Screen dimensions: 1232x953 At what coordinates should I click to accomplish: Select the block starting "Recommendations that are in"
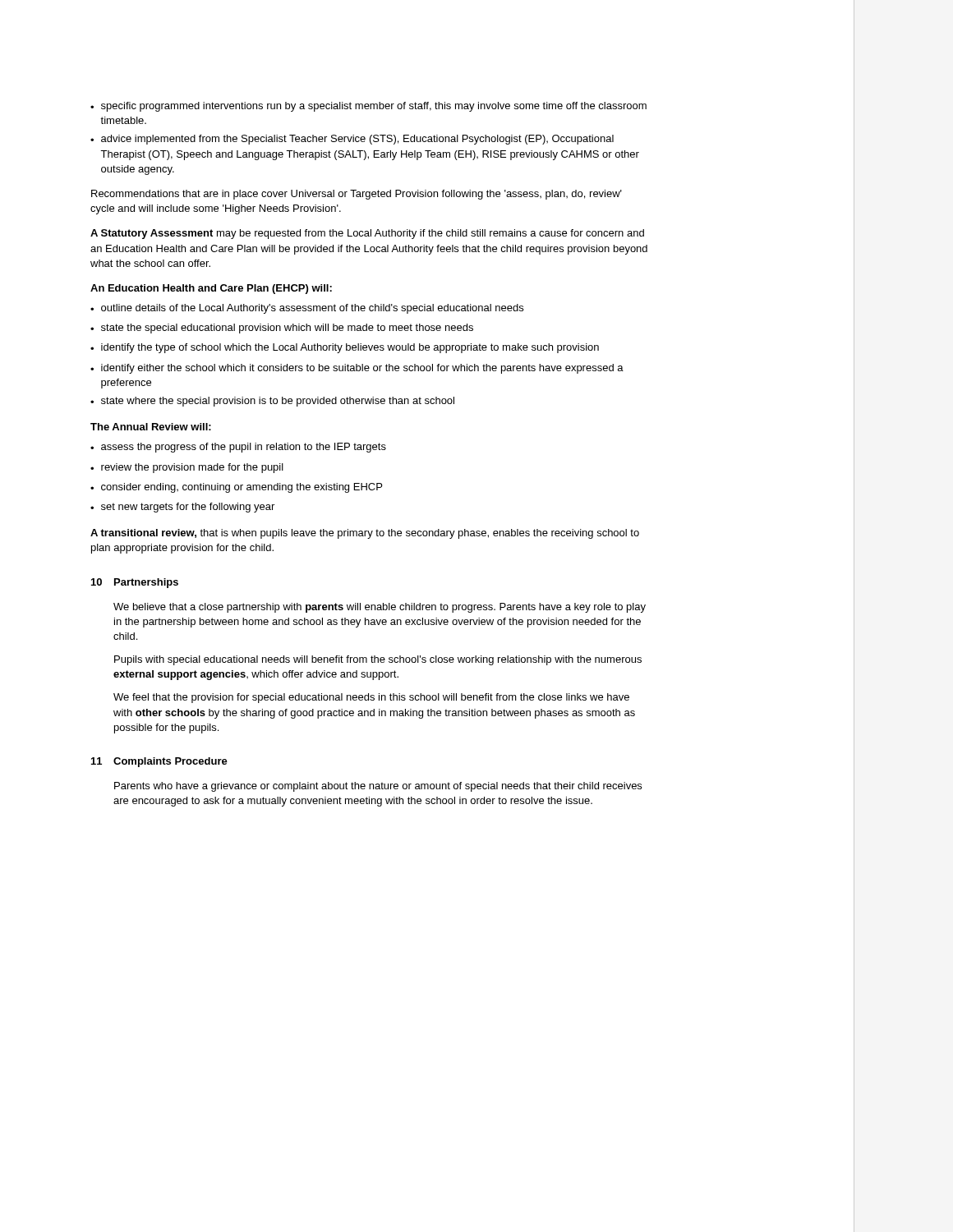(x=356, y=201)
